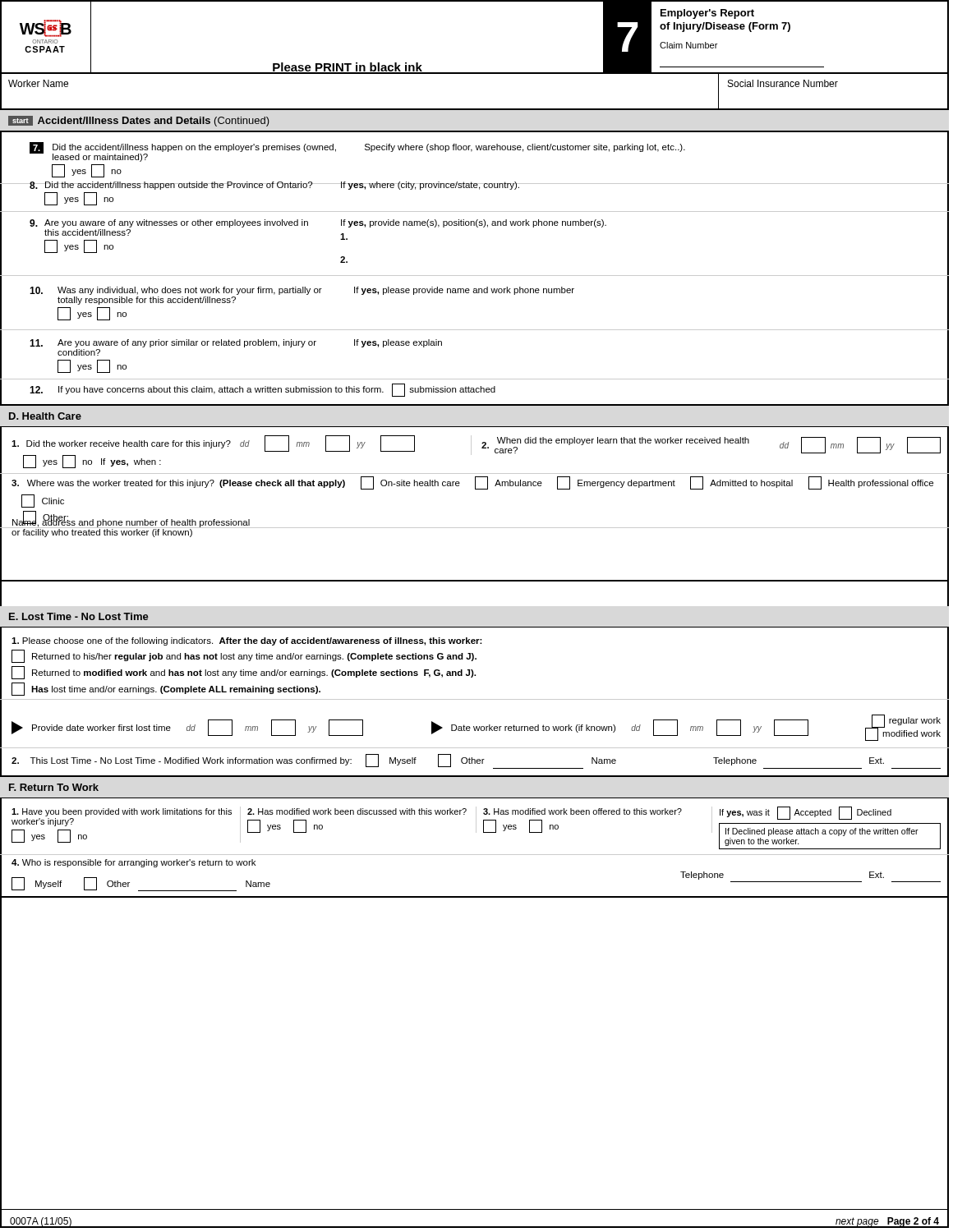The image size is (953, 1232).
Task: Click on the list item that says "3. Where was the"
Action: [x=476, y=500]
